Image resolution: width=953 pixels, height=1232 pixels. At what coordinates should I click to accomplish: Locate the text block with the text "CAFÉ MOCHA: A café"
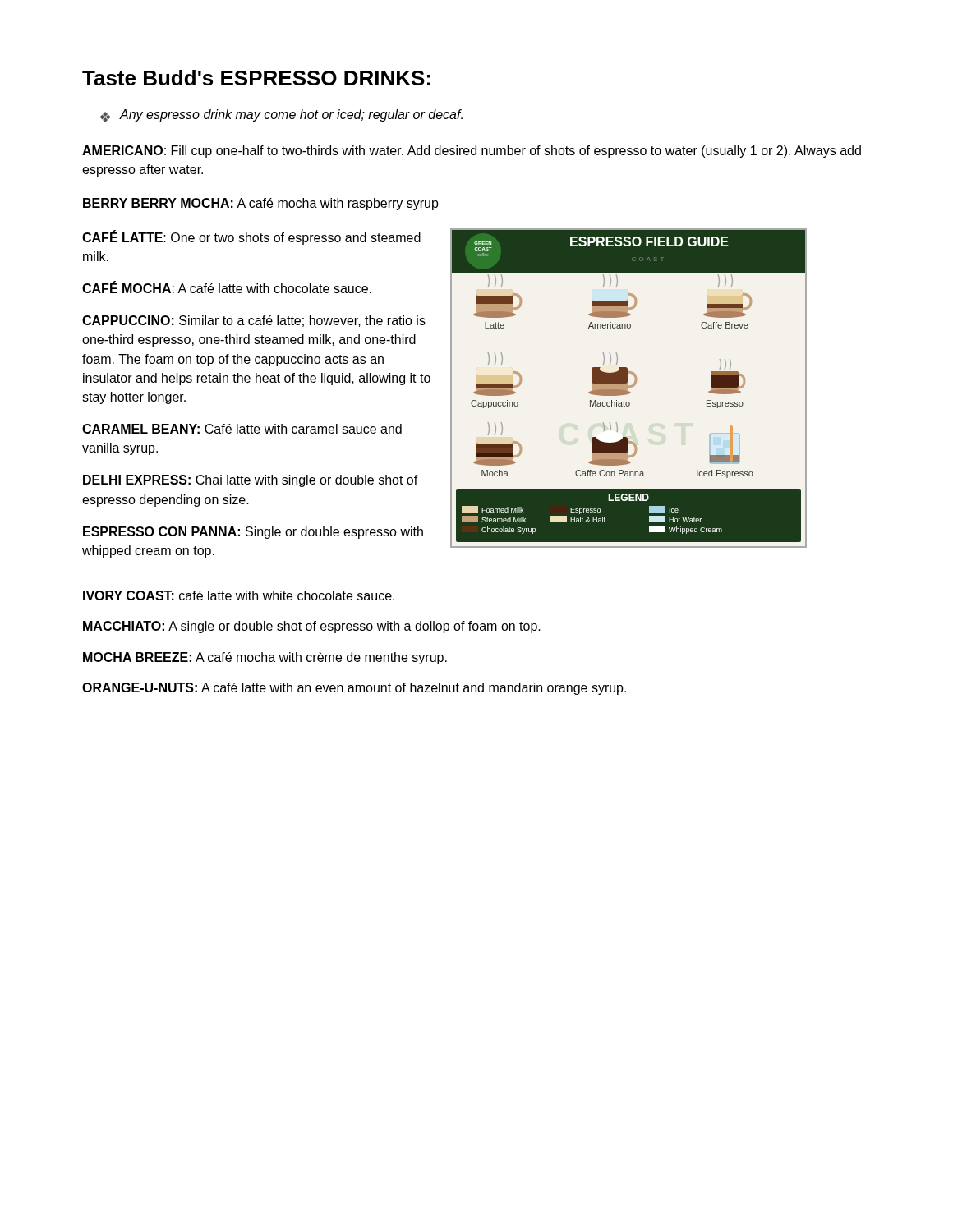[x=227, y=289]
